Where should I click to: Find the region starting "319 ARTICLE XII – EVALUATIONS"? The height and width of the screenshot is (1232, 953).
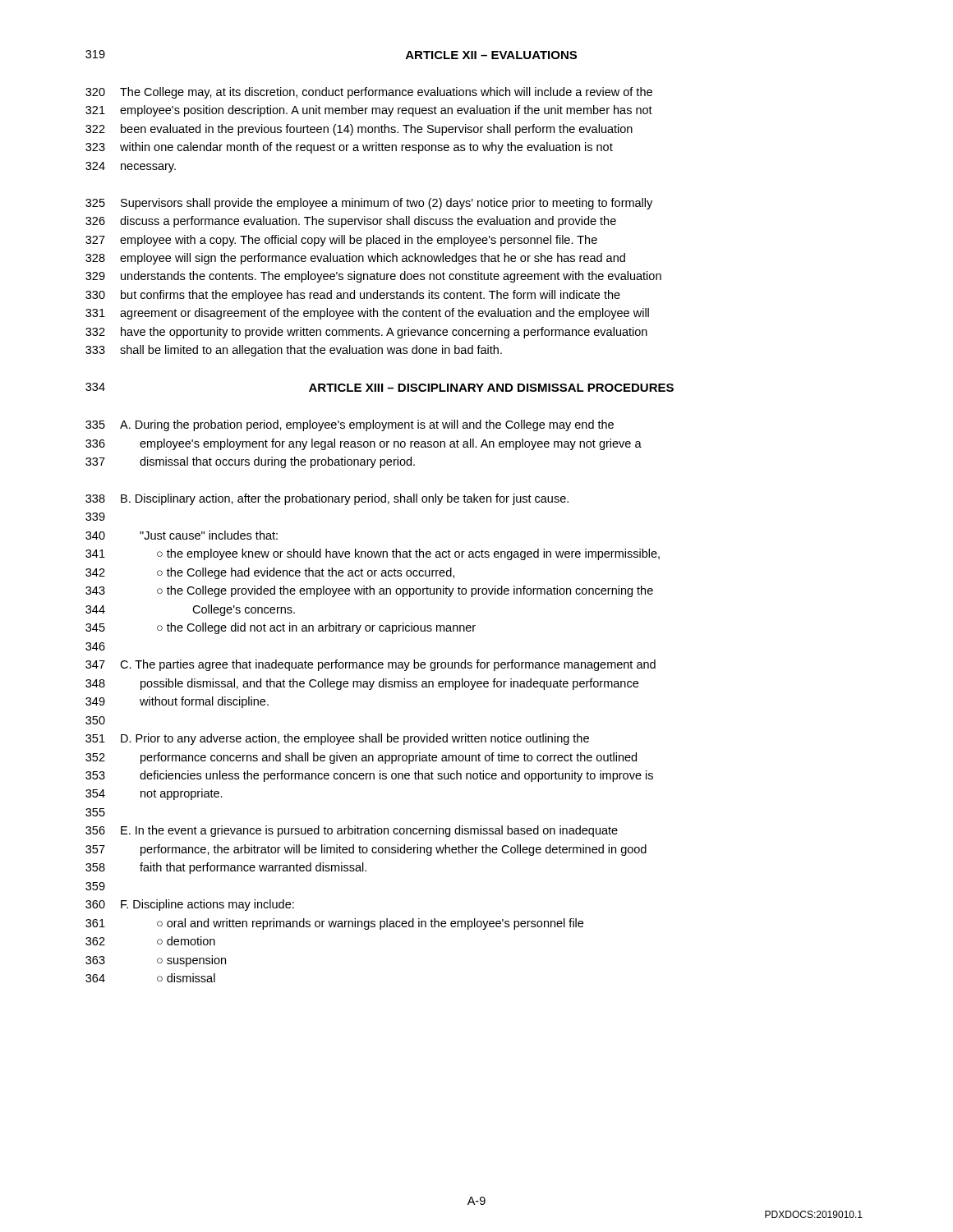click(464, 55)
